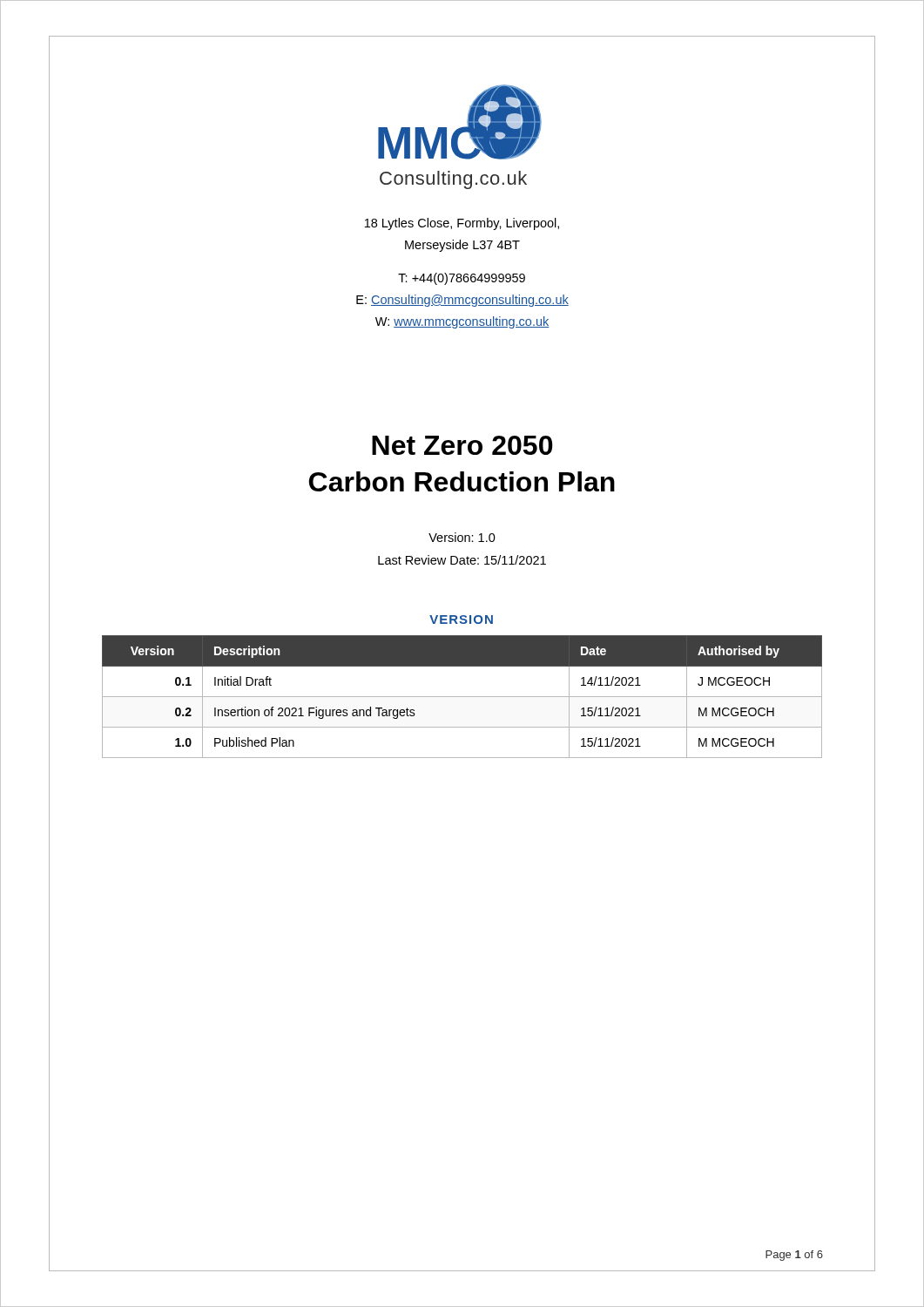Locate the title
The image size is (924, 1307).
(x=462, y=464)
